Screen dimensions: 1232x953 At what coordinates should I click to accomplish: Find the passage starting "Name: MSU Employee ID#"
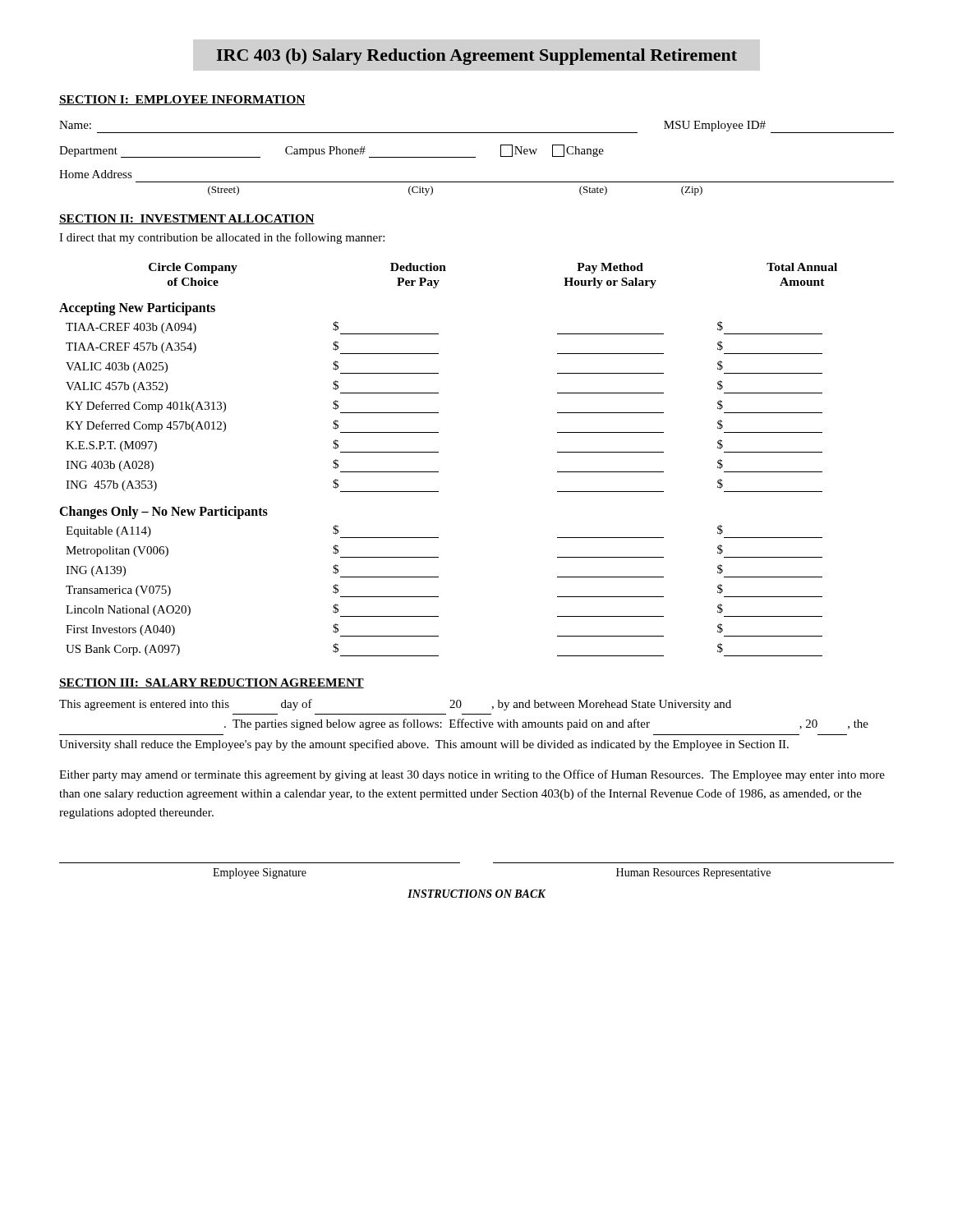[476, 126]
